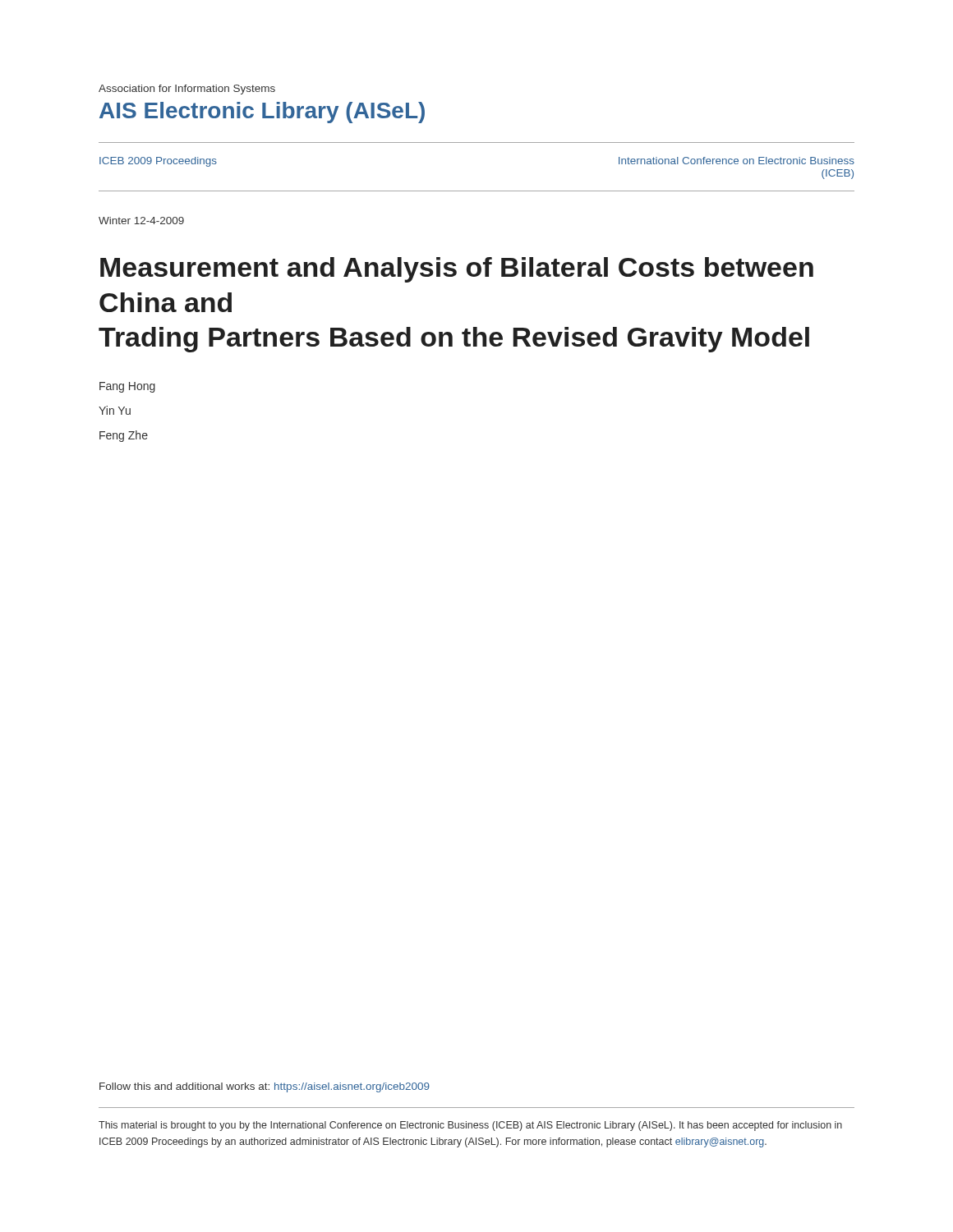Locate the passage starting "Measurement and Analysis of Bilateral Costs"

pos(457,270)
